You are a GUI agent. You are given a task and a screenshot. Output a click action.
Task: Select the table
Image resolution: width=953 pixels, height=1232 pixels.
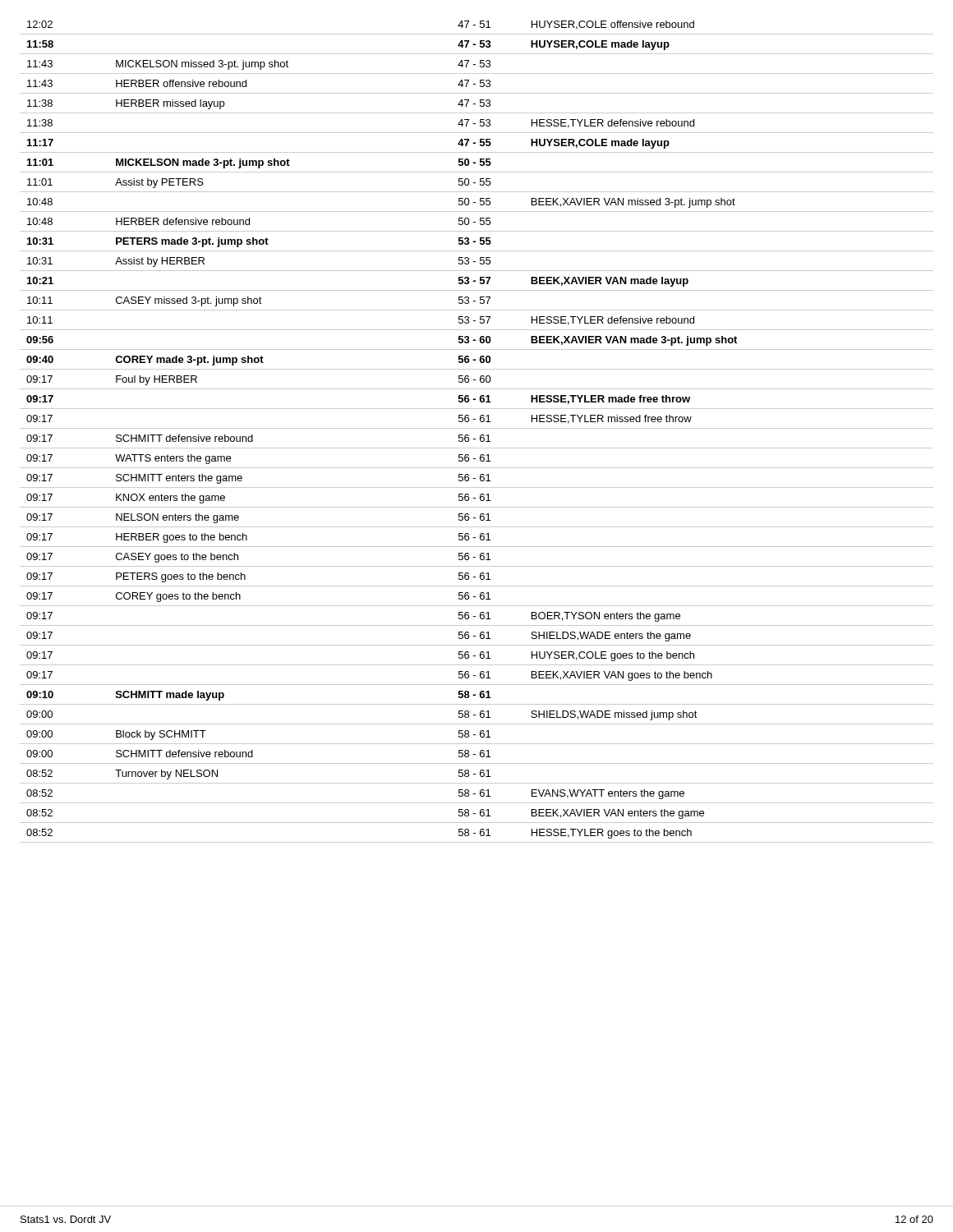[476, 429]
